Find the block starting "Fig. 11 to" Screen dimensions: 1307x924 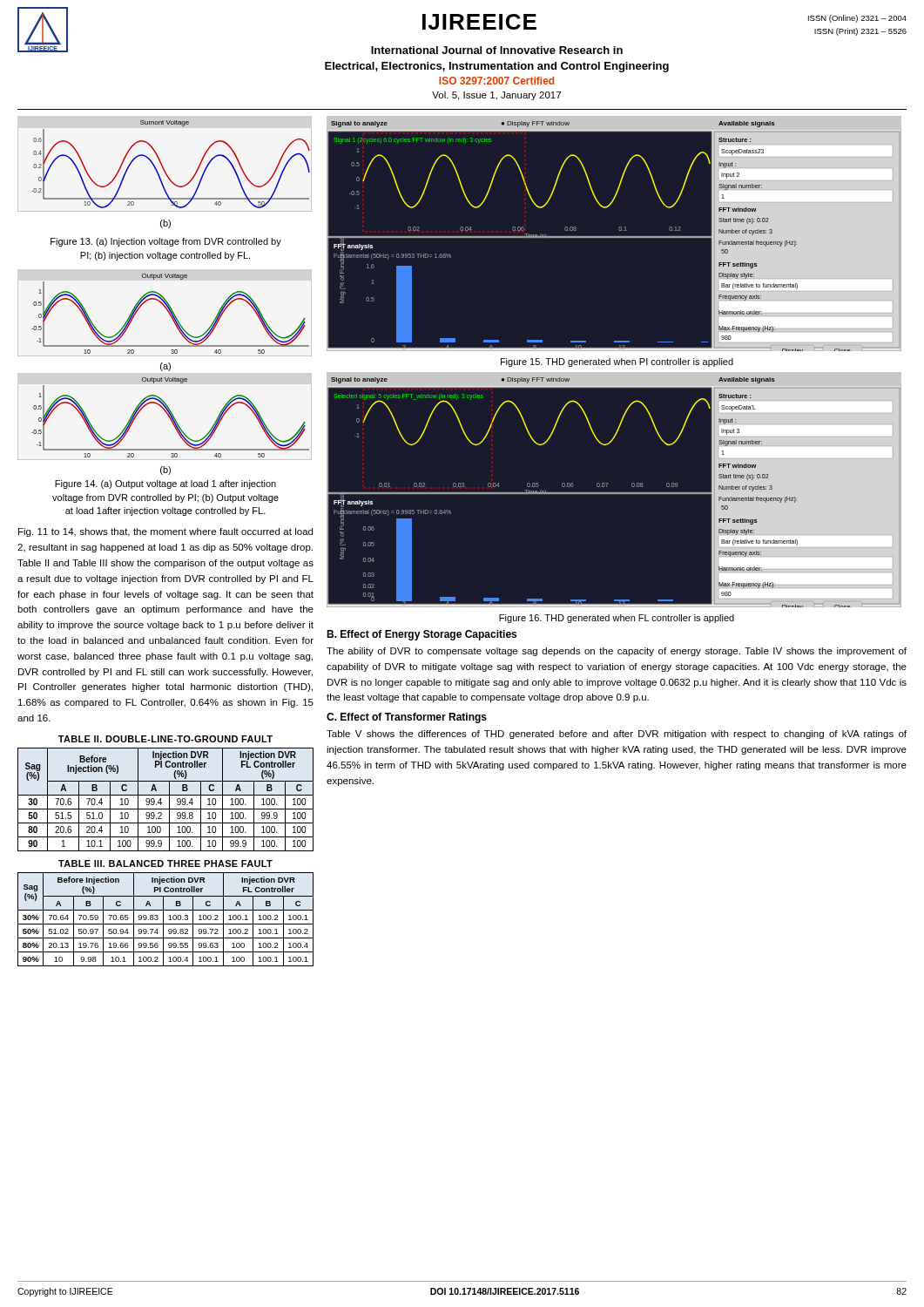pos(165,625)
